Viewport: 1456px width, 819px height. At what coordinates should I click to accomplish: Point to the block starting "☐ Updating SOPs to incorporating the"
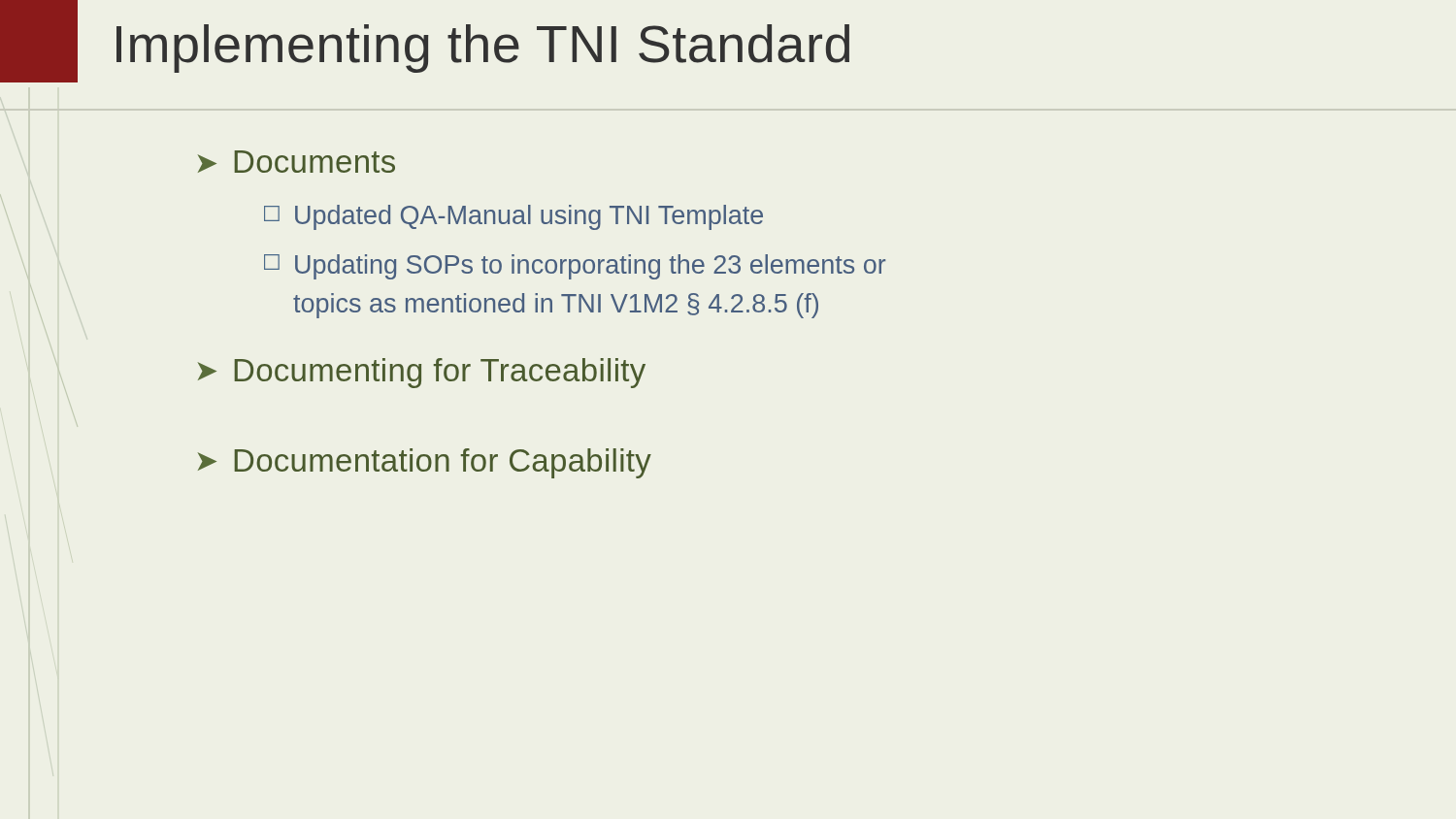point(574,285)
